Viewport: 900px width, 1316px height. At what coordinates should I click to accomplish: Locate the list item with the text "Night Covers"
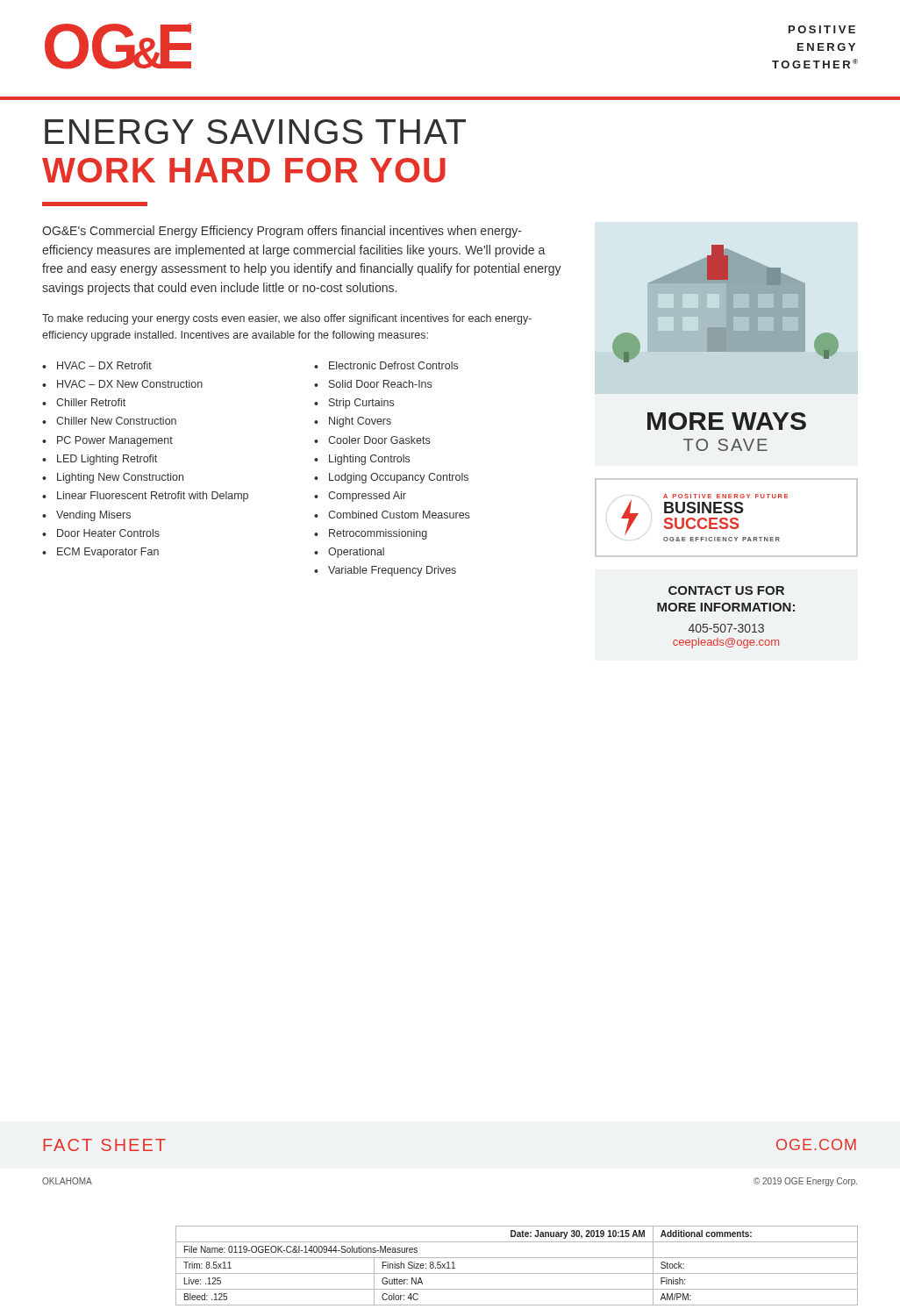(x=360, y=421)
